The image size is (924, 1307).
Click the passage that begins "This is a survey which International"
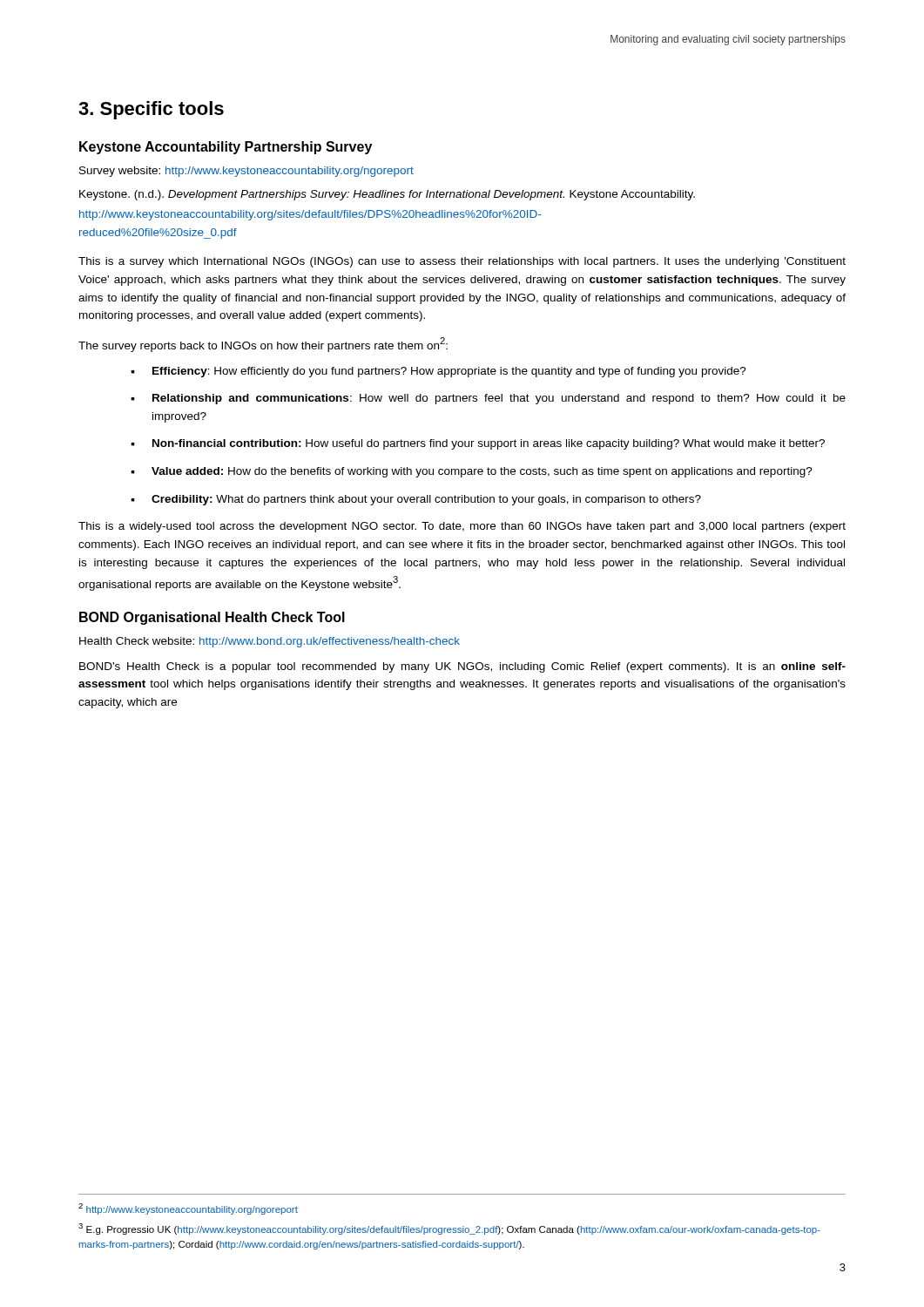tap(462, 288)
